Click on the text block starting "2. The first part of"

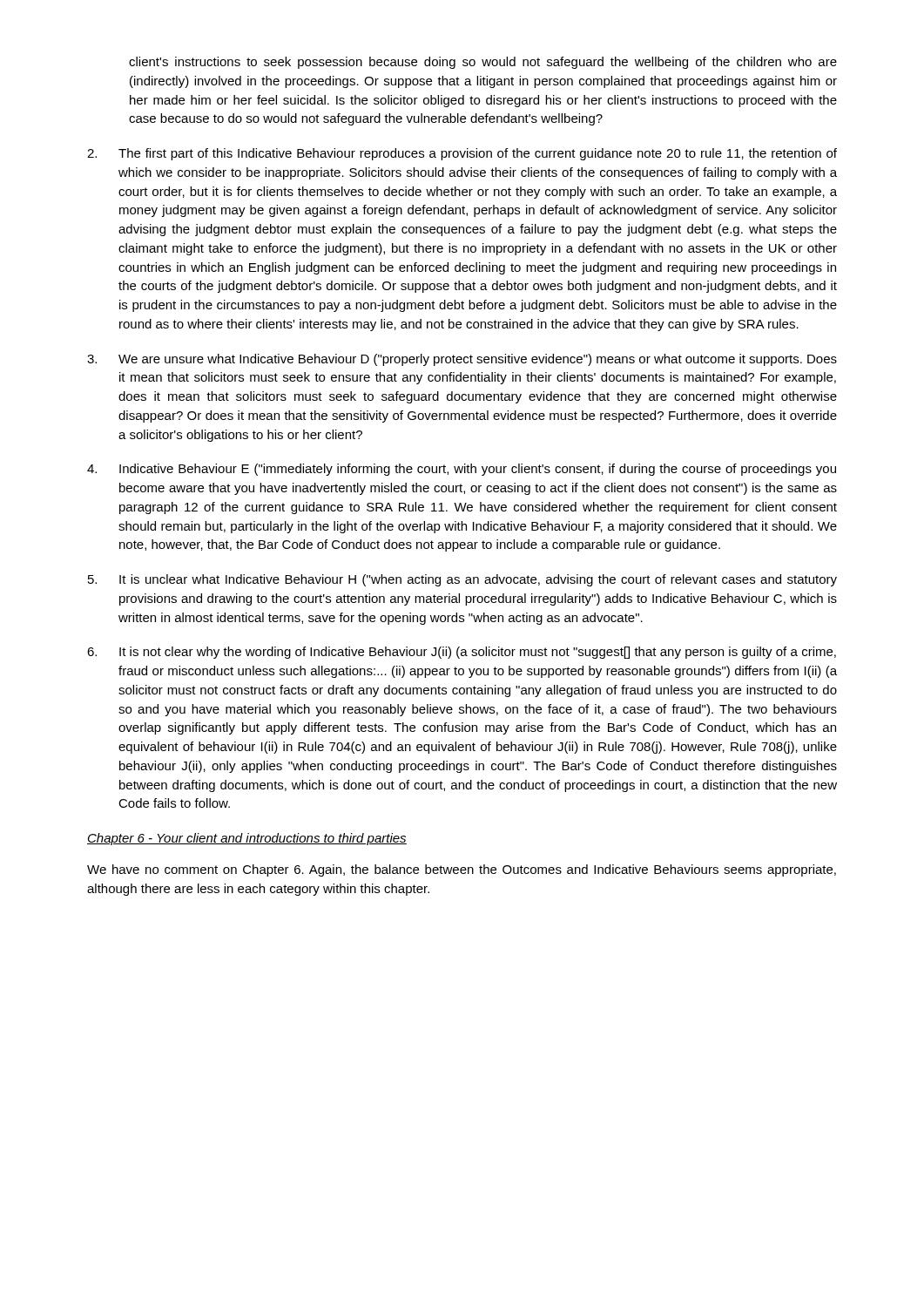click(462, 239)
